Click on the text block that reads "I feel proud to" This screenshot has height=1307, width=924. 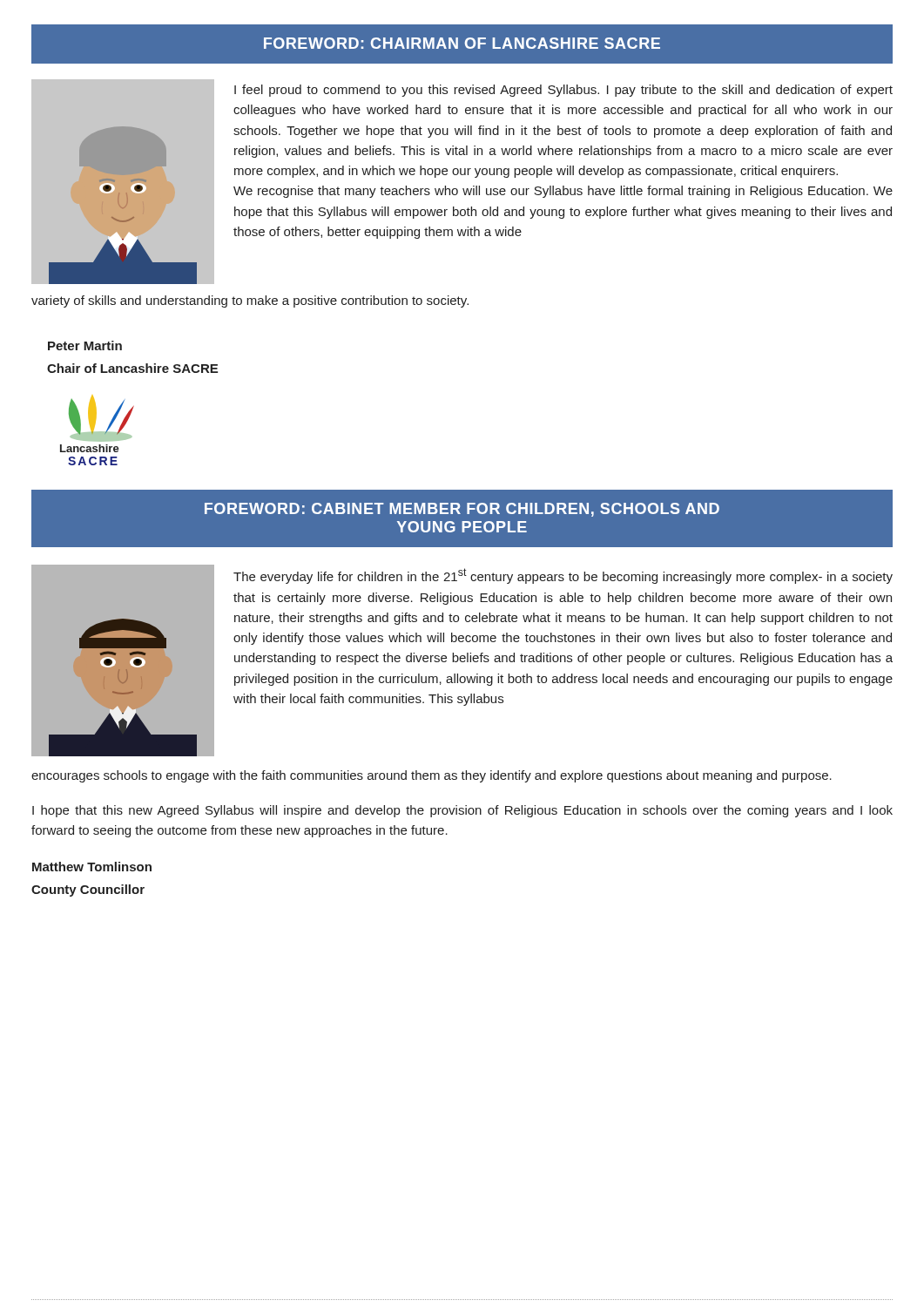pos(563,160)
